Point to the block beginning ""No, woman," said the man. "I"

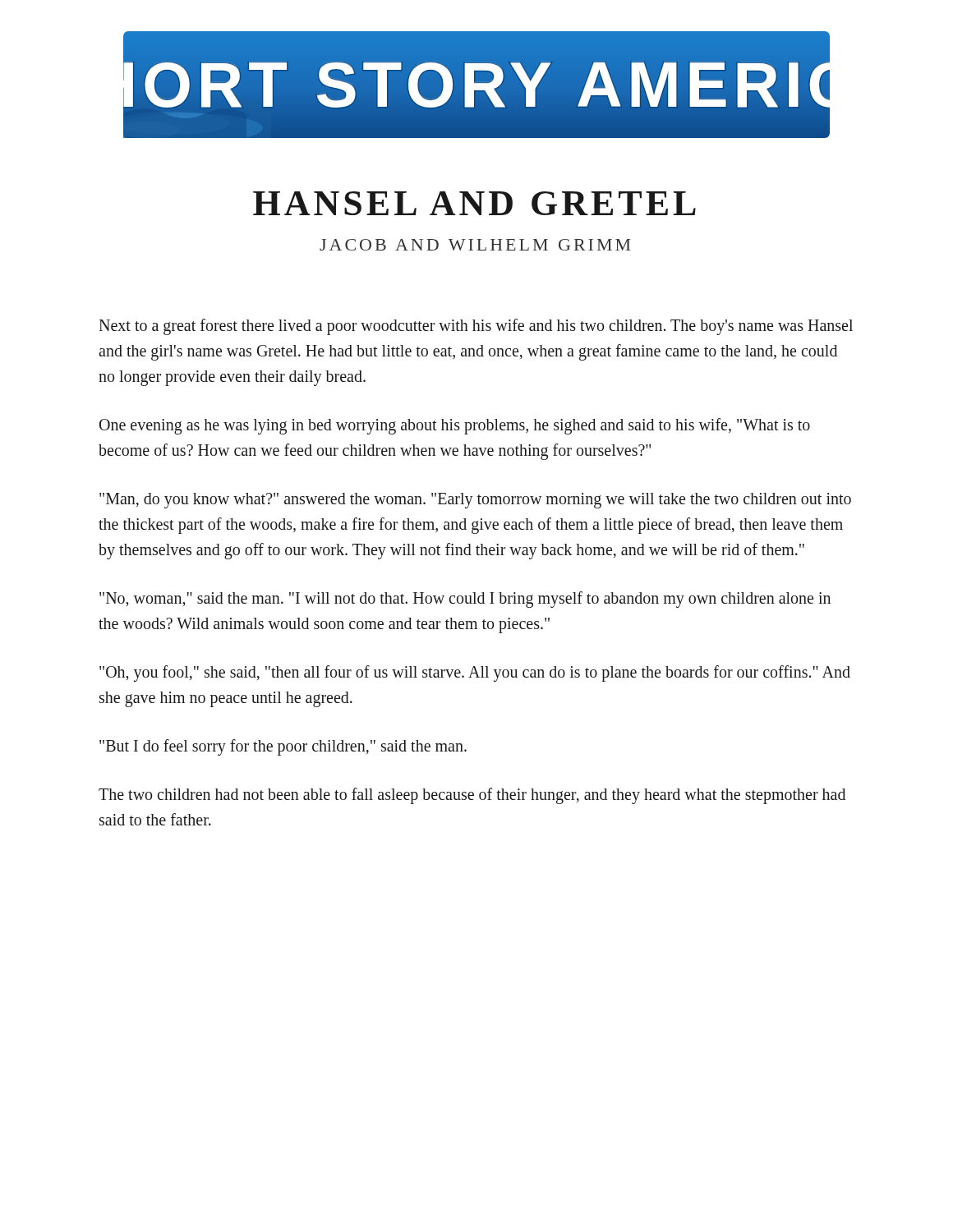[x=465, y=611]
